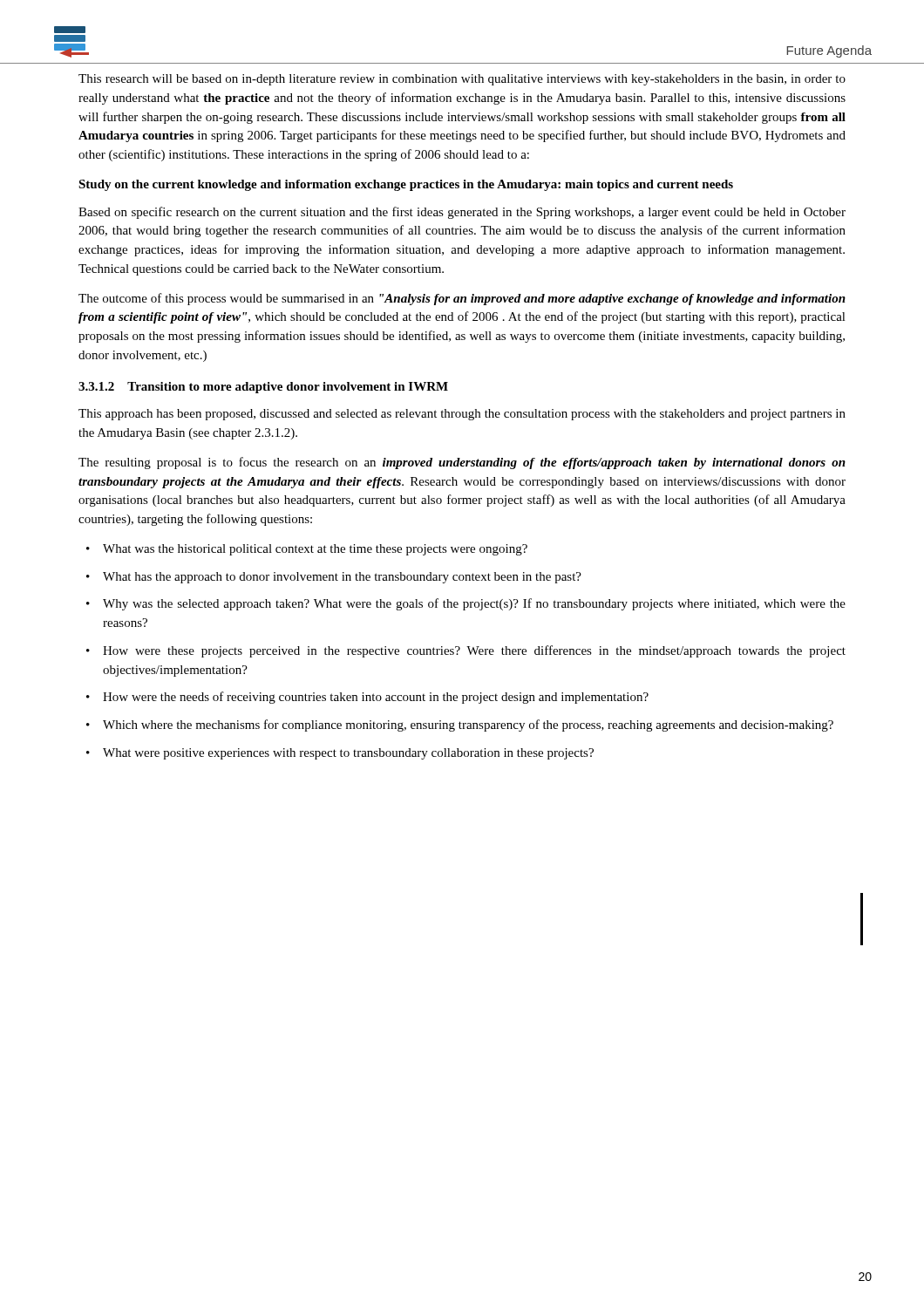Point to the region starting "Study on the current knowledge and information exchange"

tap(462, 184)
